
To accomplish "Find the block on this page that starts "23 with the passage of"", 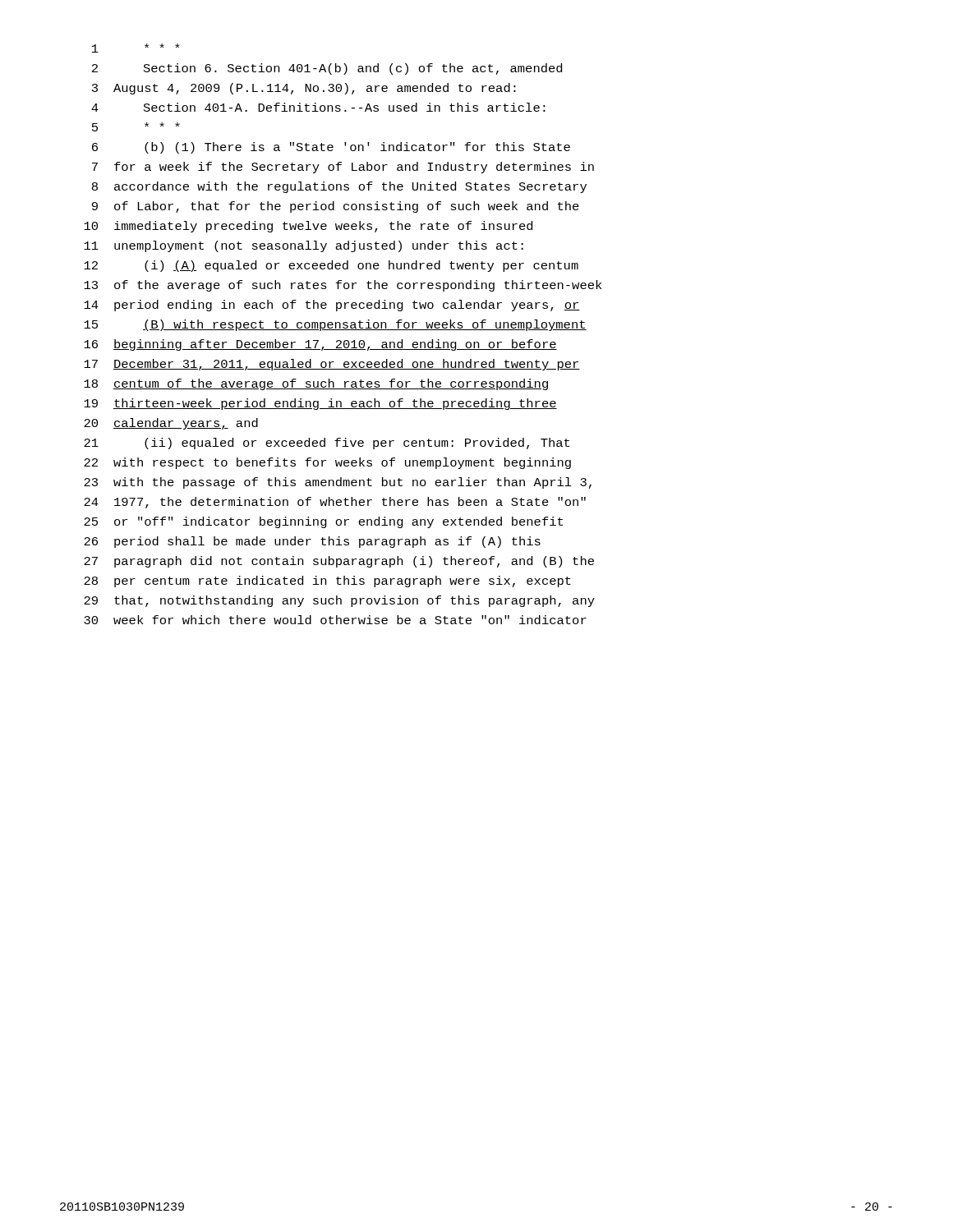I will tap(476, 483).
